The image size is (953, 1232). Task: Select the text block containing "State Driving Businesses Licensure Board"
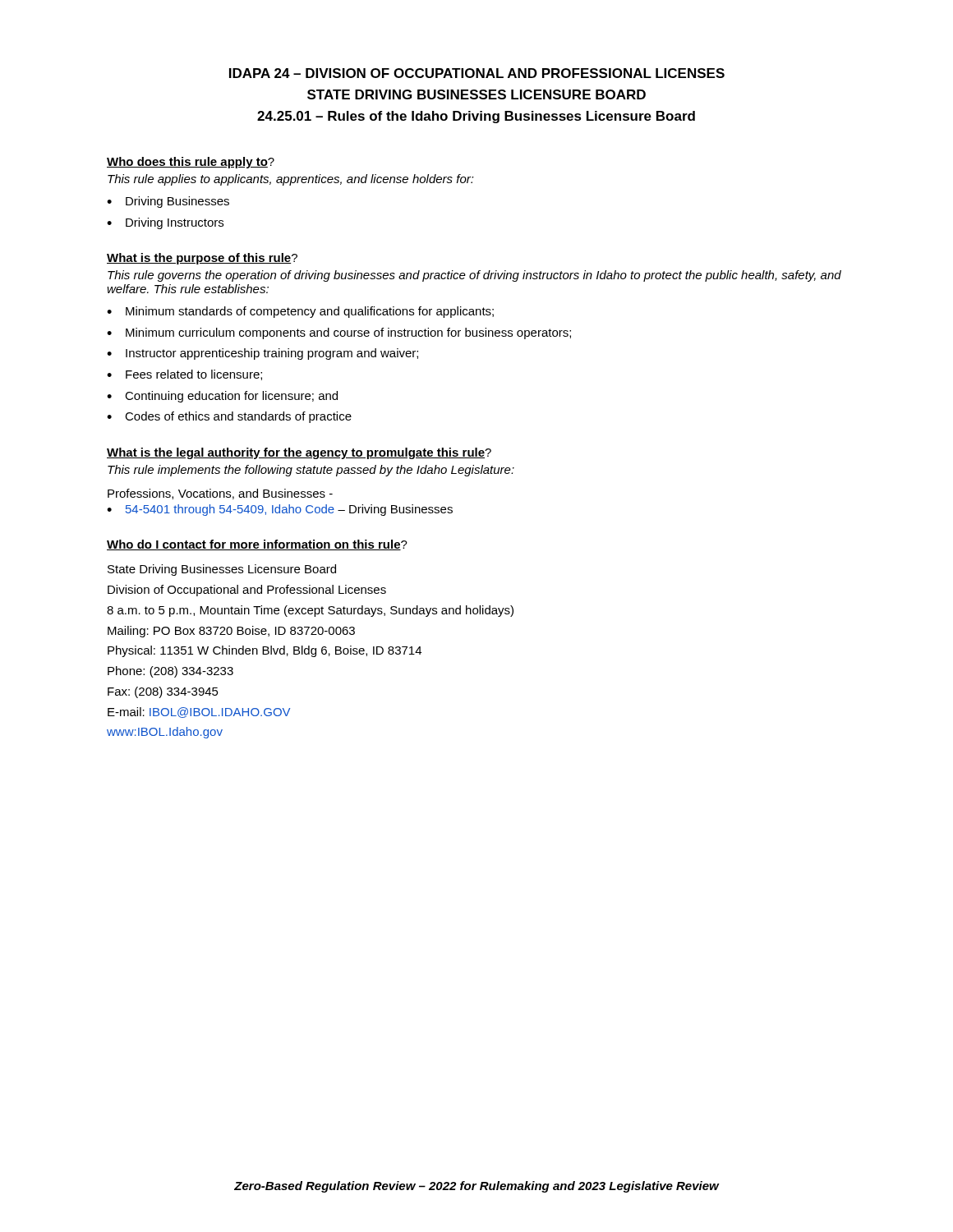(x=311, y=650)
